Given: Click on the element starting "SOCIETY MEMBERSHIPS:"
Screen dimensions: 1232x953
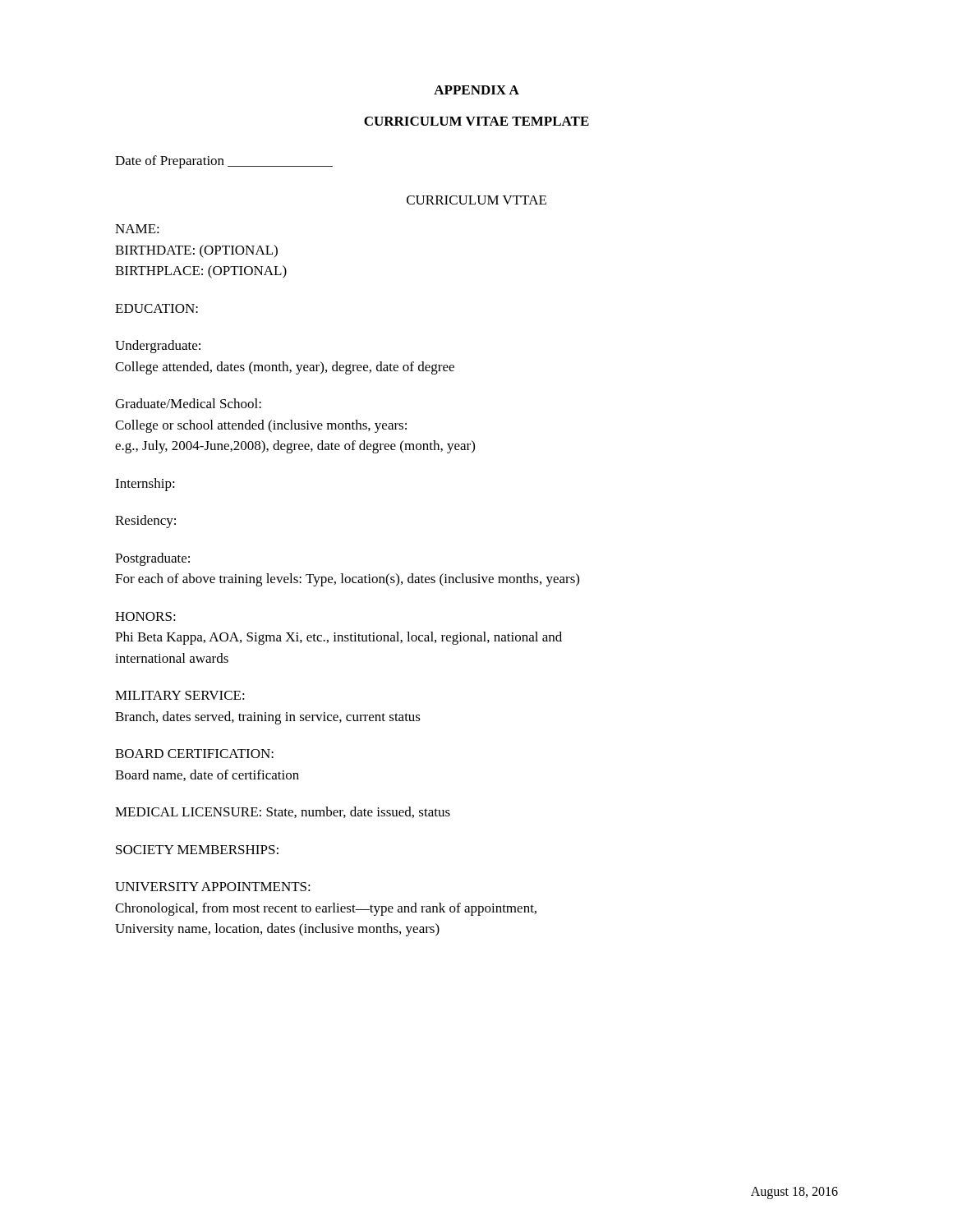Looking at the screenshot, I should tap(197, 849).
